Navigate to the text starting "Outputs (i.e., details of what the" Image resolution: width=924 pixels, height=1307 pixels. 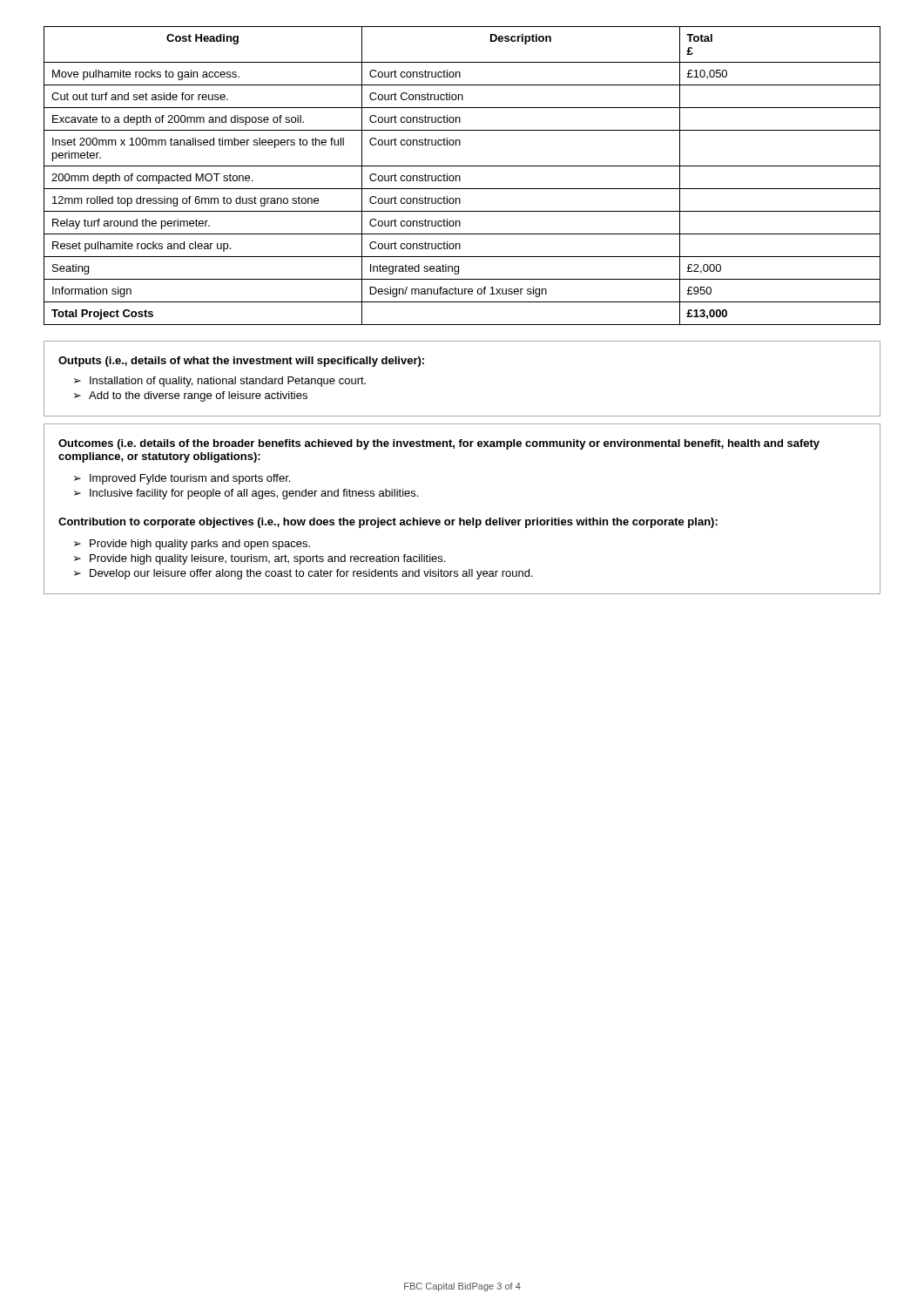242,360
